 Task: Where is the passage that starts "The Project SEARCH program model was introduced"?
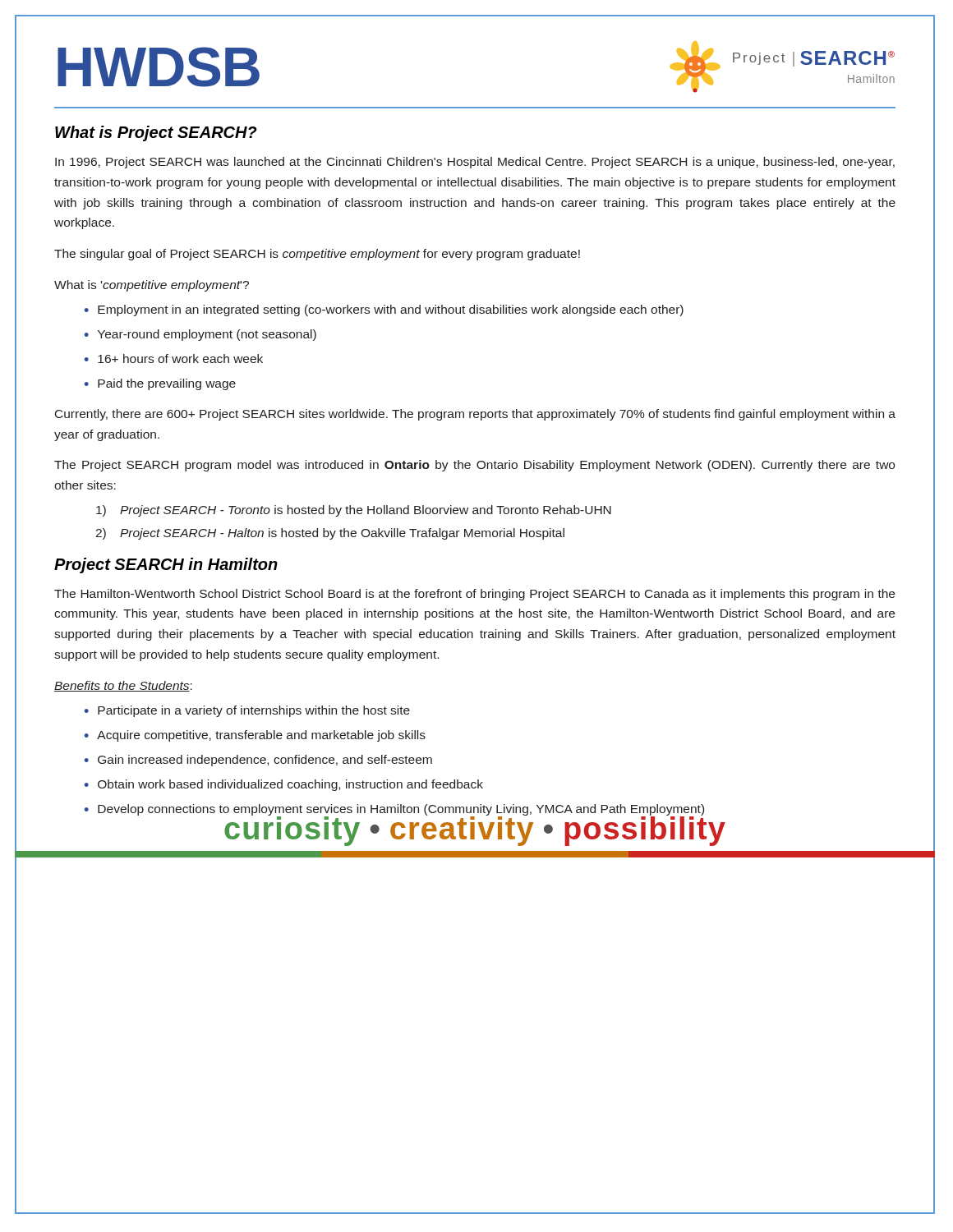tap(475, 475)
